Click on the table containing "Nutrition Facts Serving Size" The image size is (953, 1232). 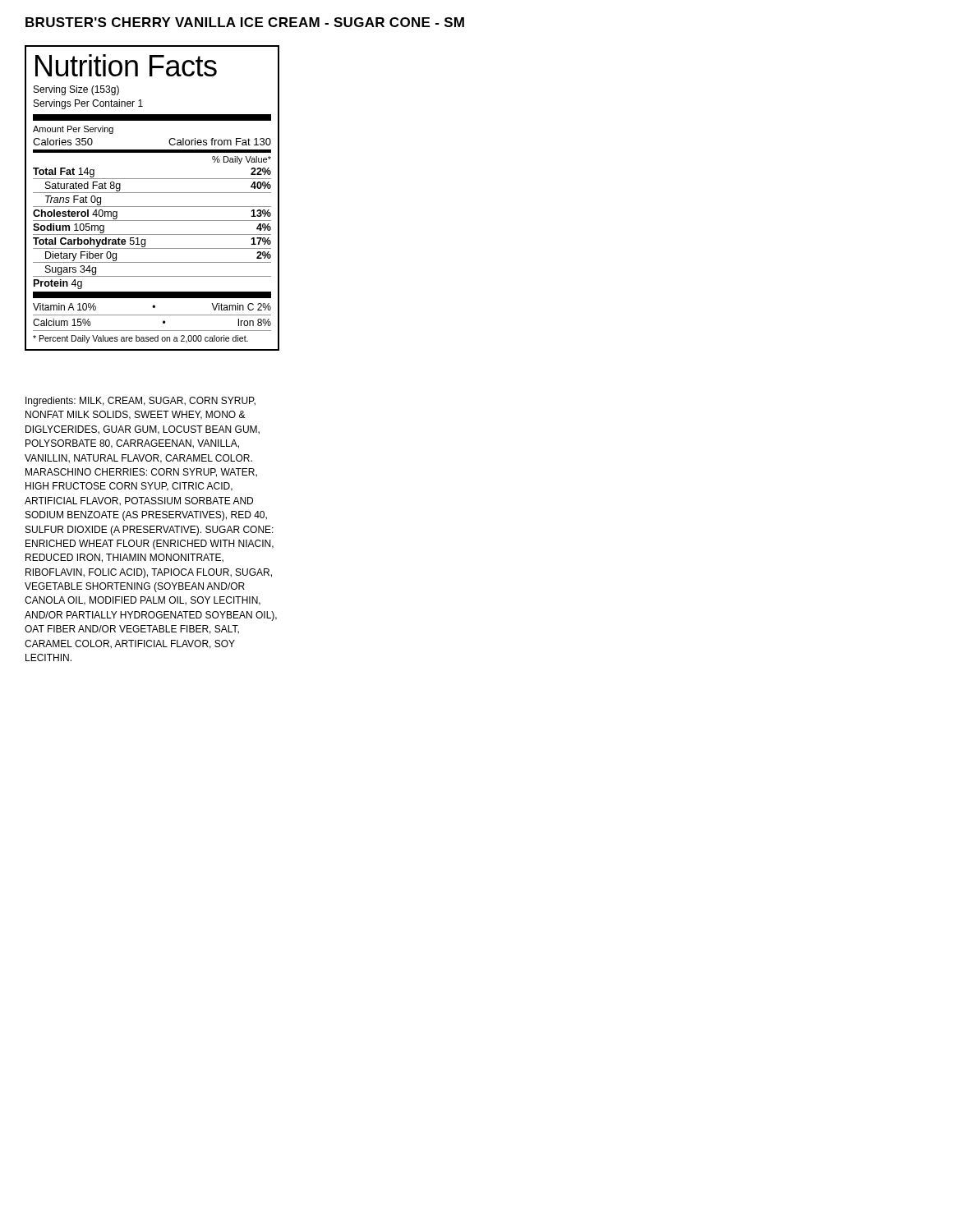(152, 198)
